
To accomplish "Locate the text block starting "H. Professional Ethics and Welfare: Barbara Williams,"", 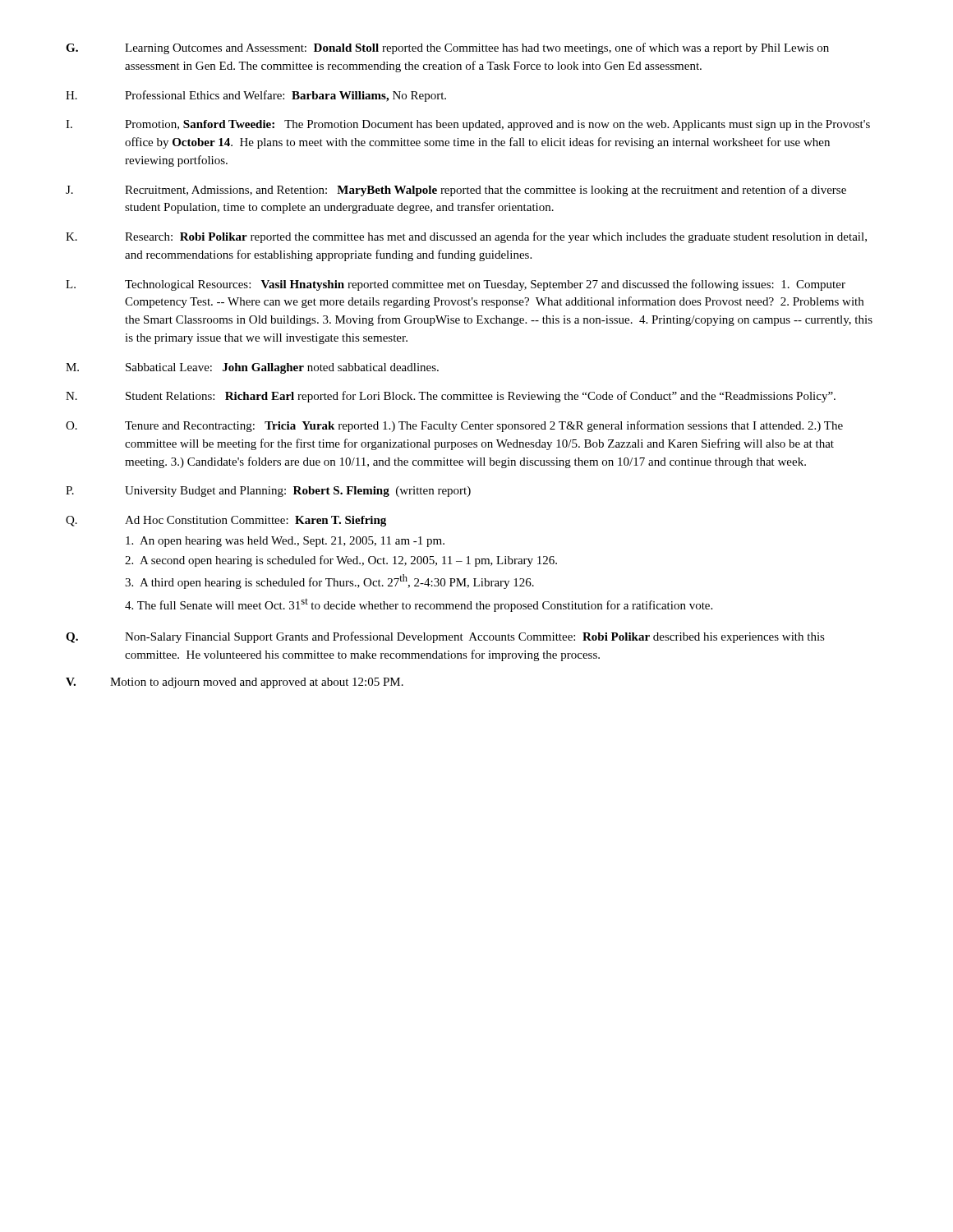I will pyautogui.click(x=256, y=96).
